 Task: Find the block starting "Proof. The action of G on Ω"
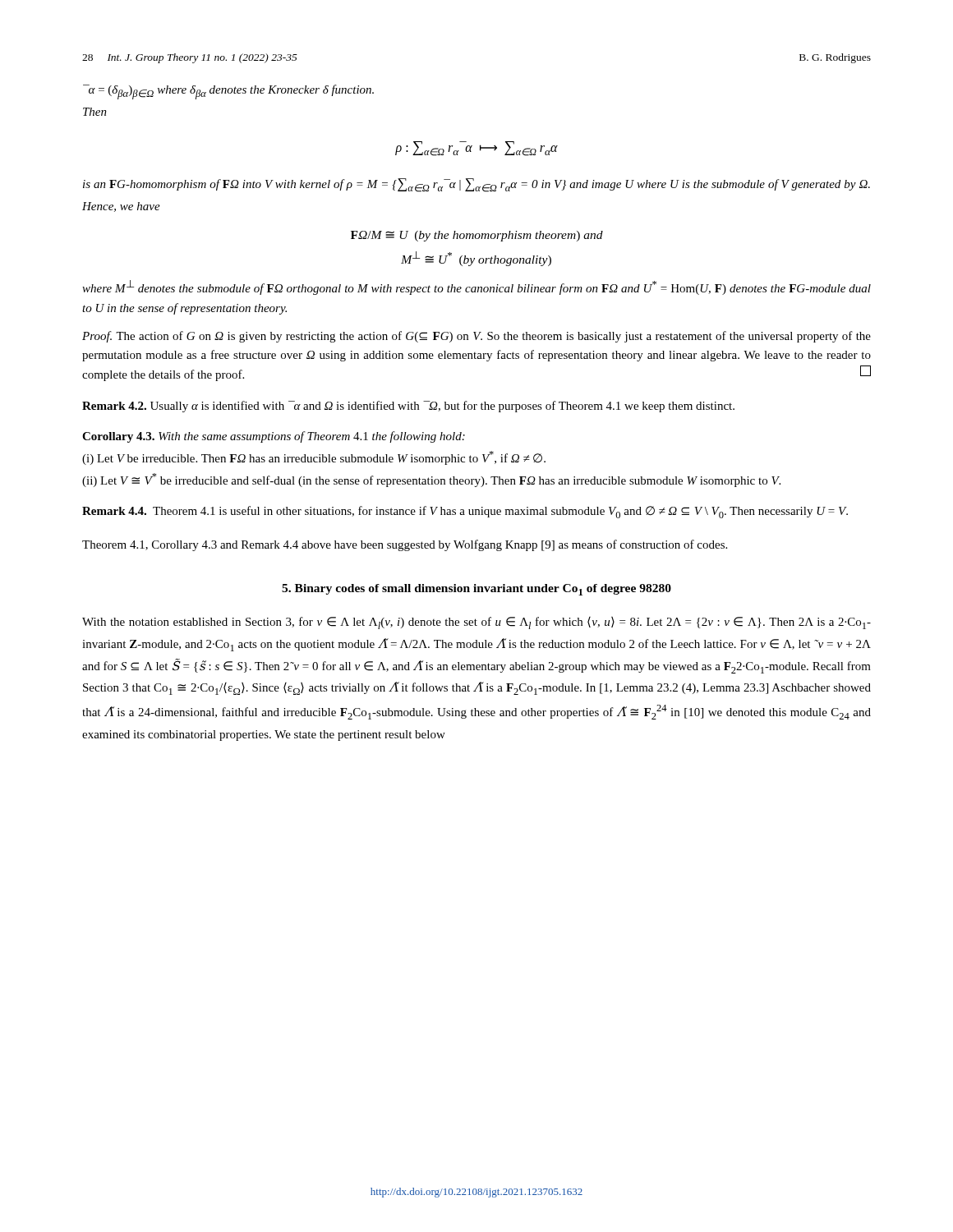click(476, 355)
